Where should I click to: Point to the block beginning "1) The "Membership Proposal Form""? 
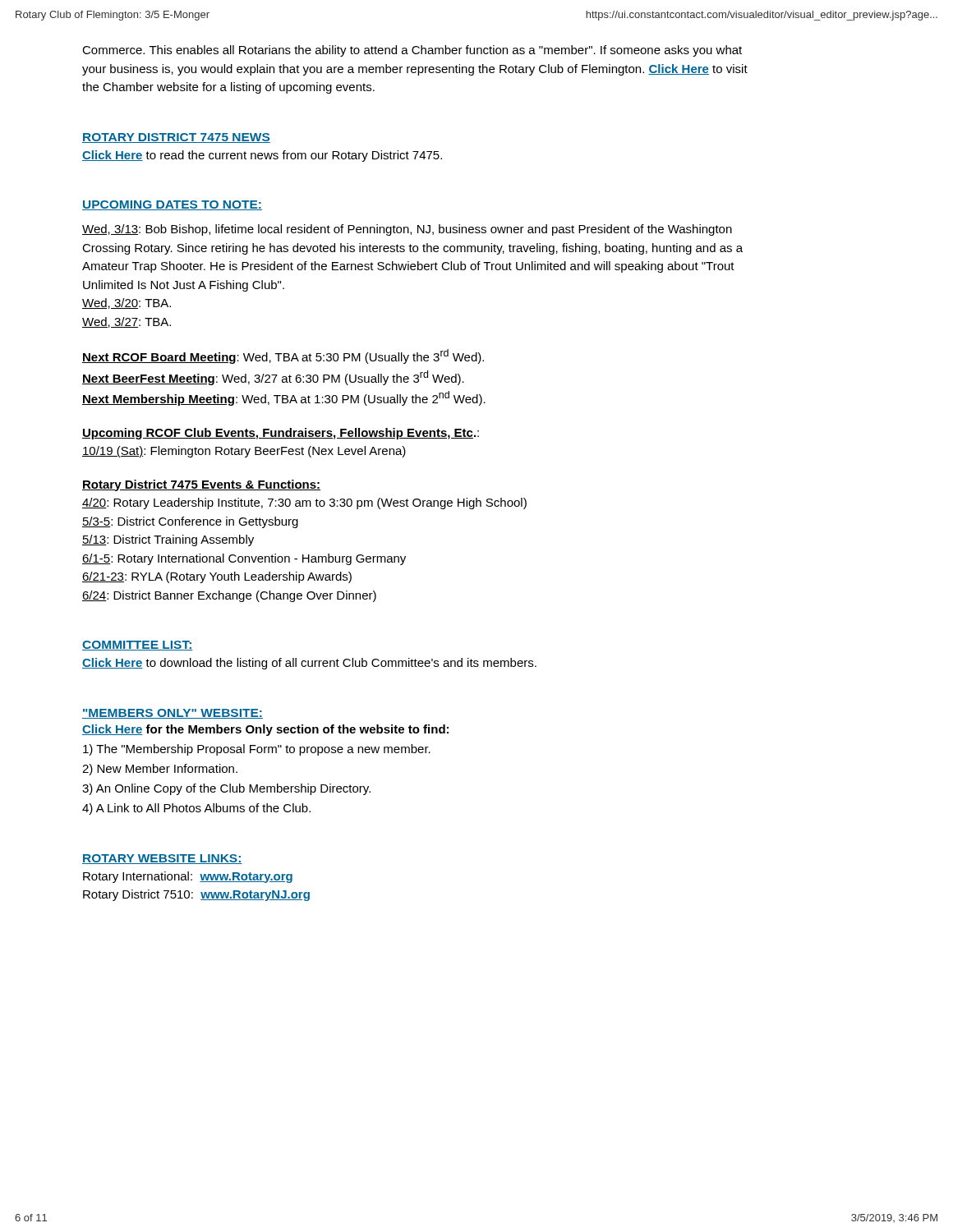(x=257, y=748)
